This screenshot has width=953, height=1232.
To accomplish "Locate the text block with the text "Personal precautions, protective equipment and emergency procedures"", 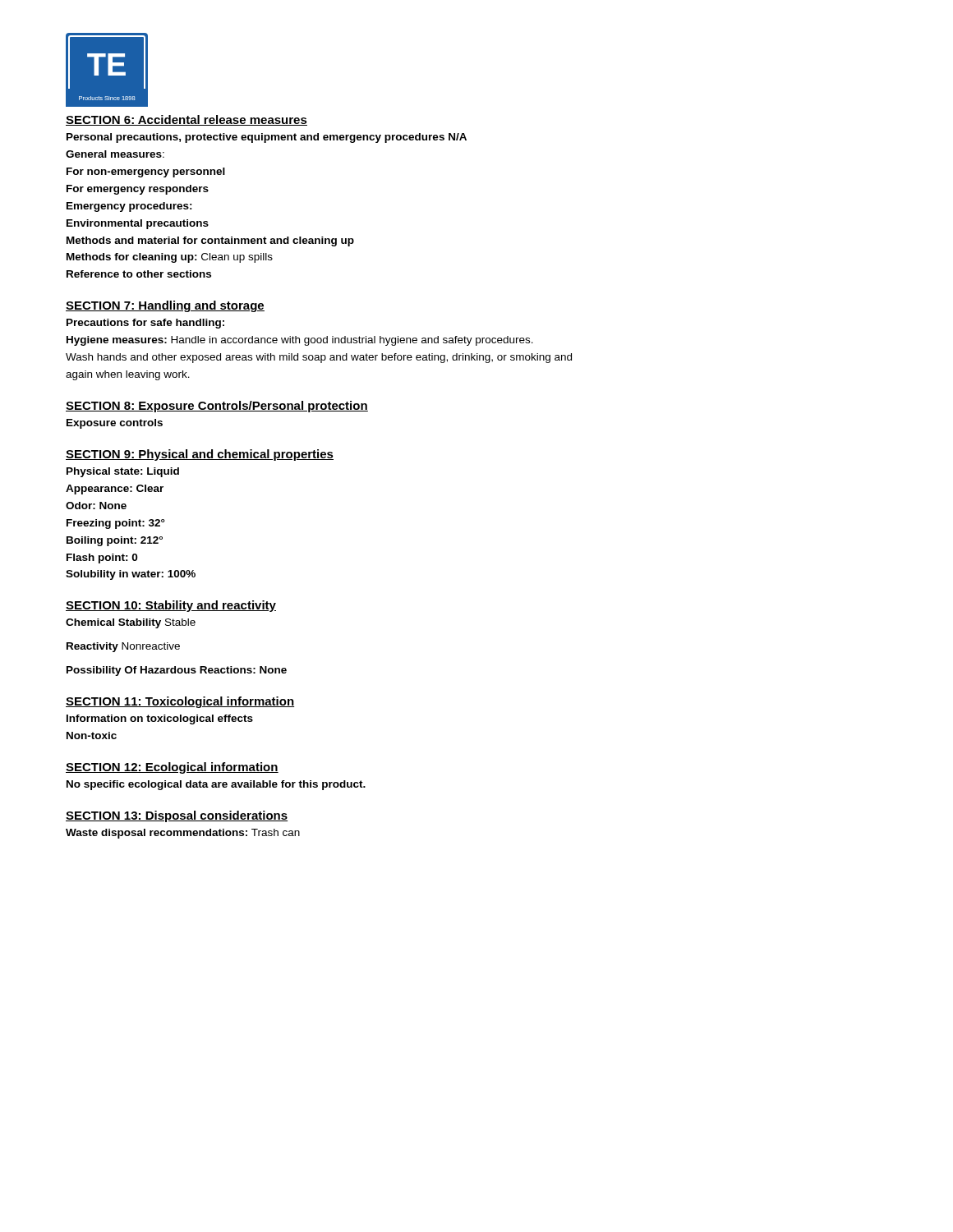I will [x=267, y=138].
